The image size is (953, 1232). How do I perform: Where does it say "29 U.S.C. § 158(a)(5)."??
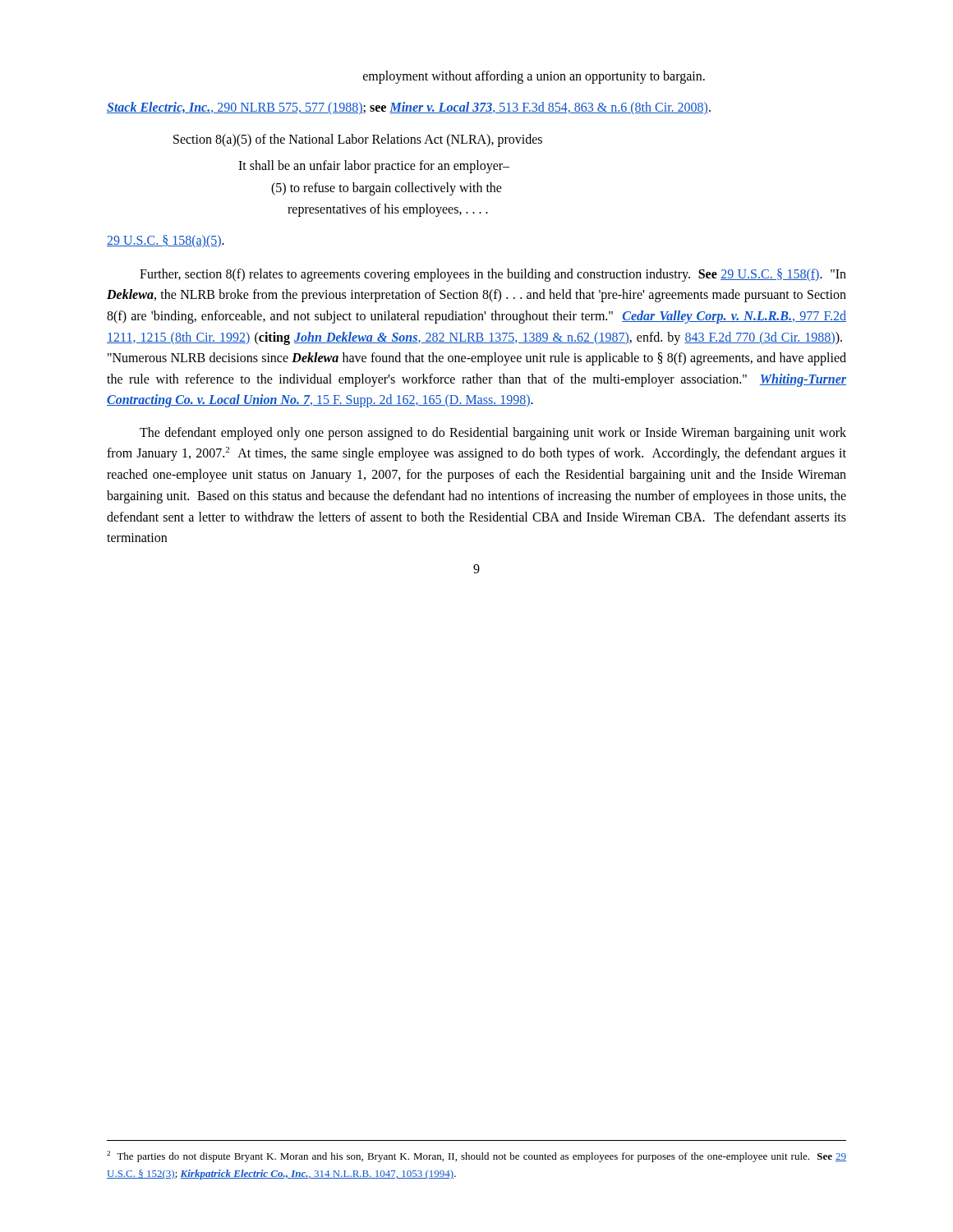coord(166,241)
